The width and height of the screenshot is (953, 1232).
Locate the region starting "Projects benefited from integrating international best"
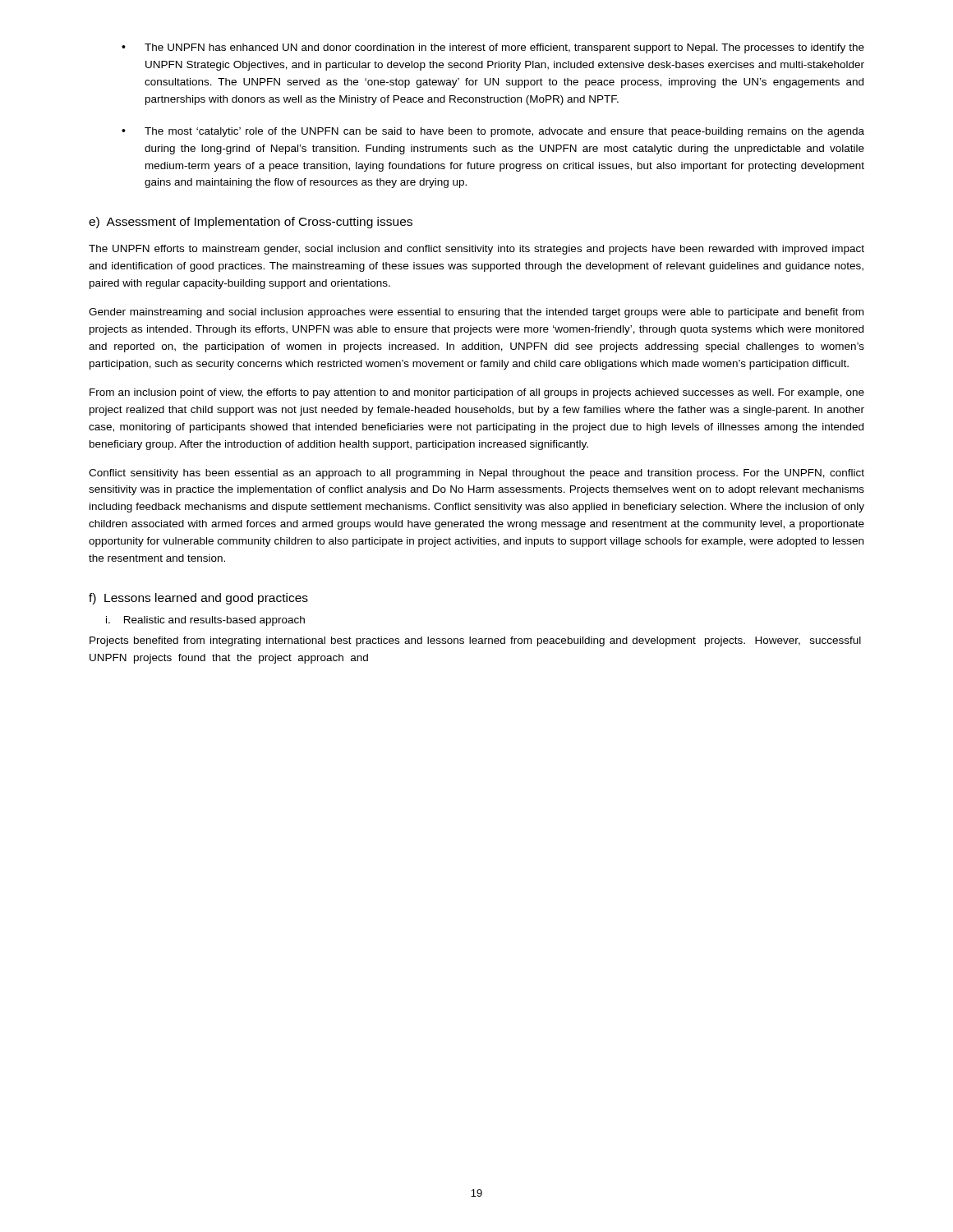tap(476, 649)
